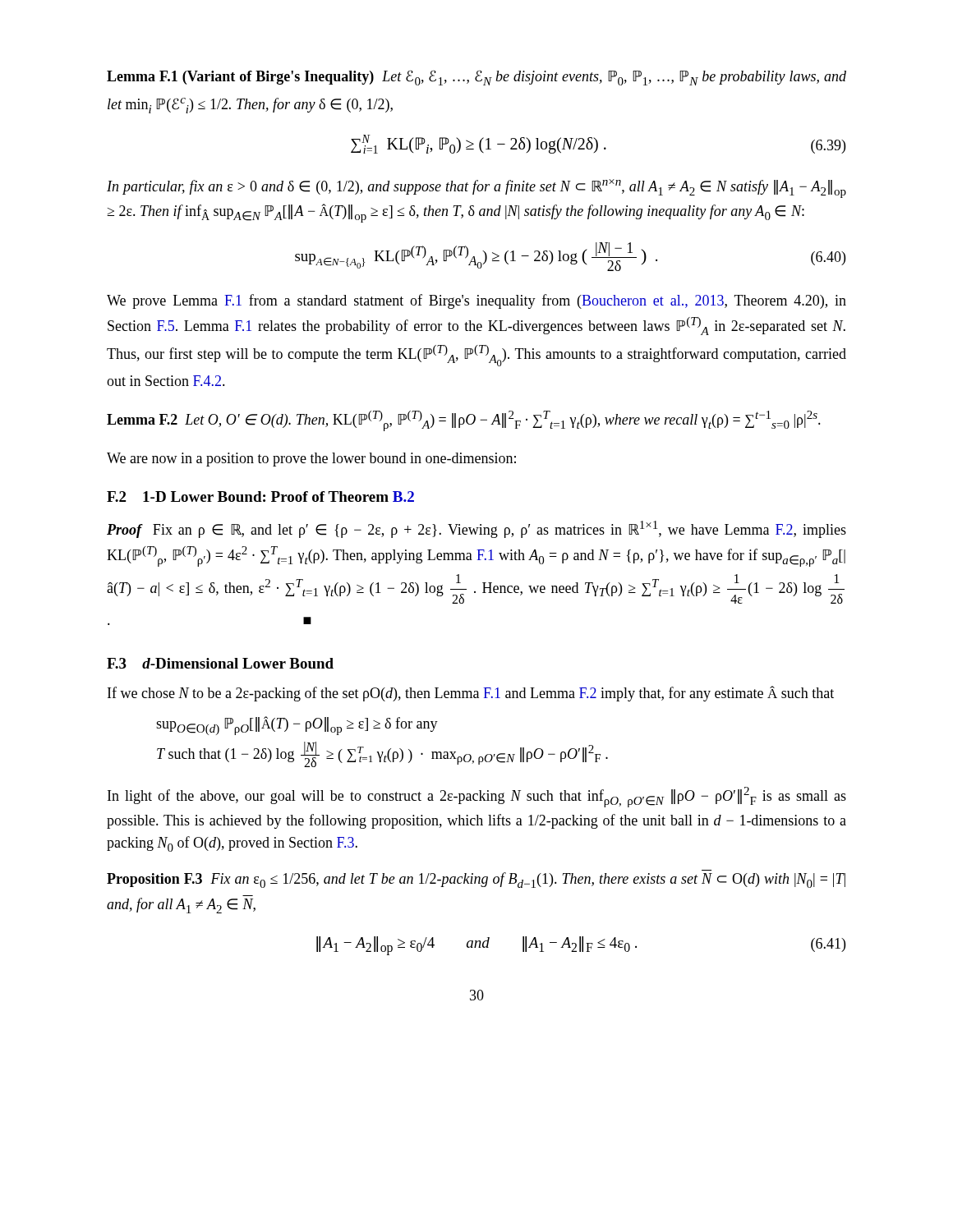Click the passage that begins "Proposition F.3 Fix an ε0 ≤"

[x=476, y=880]
